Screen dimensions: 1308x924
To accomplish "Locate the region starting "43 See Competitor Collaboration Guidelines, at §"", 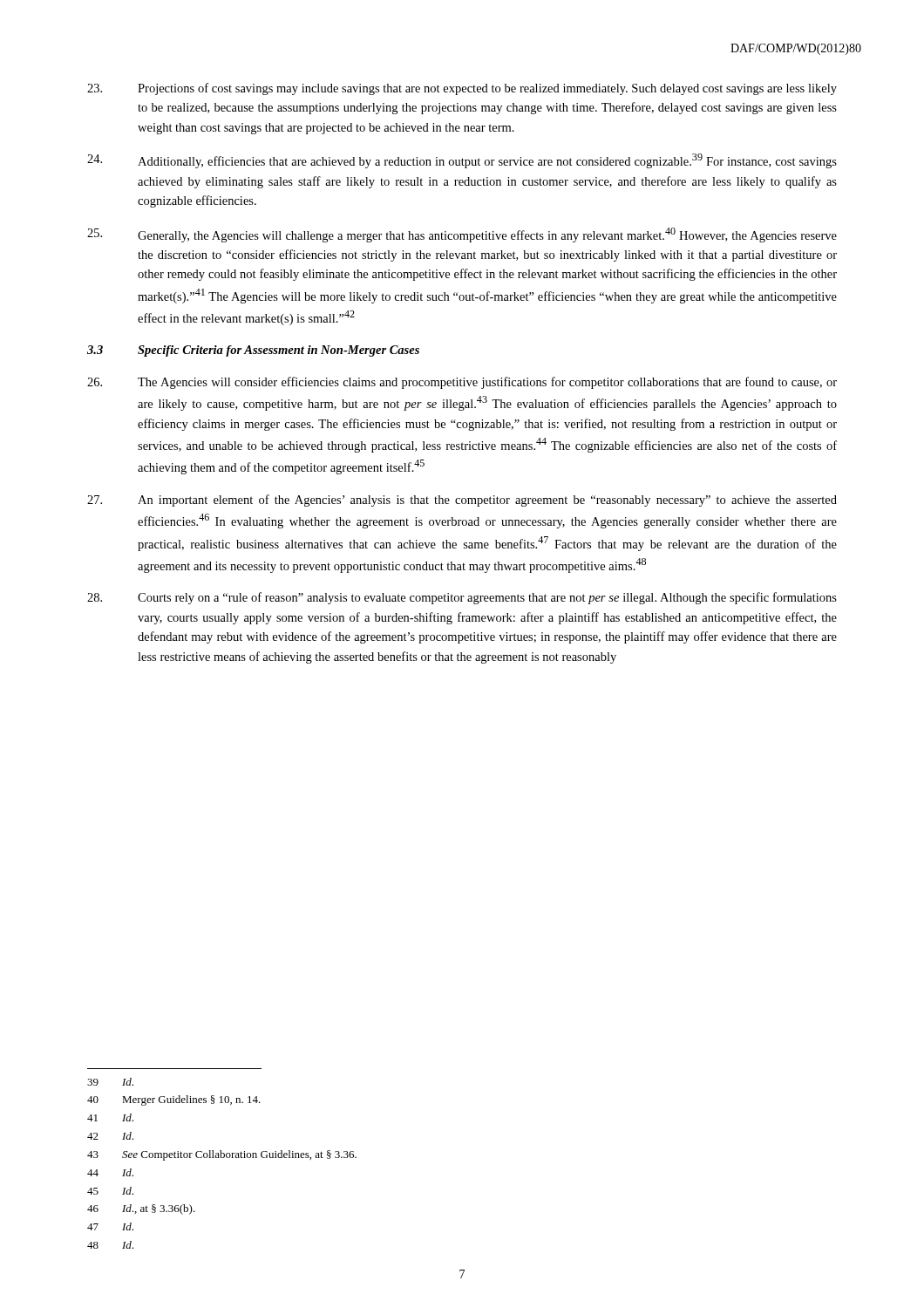I will (x=222, y=1155).
